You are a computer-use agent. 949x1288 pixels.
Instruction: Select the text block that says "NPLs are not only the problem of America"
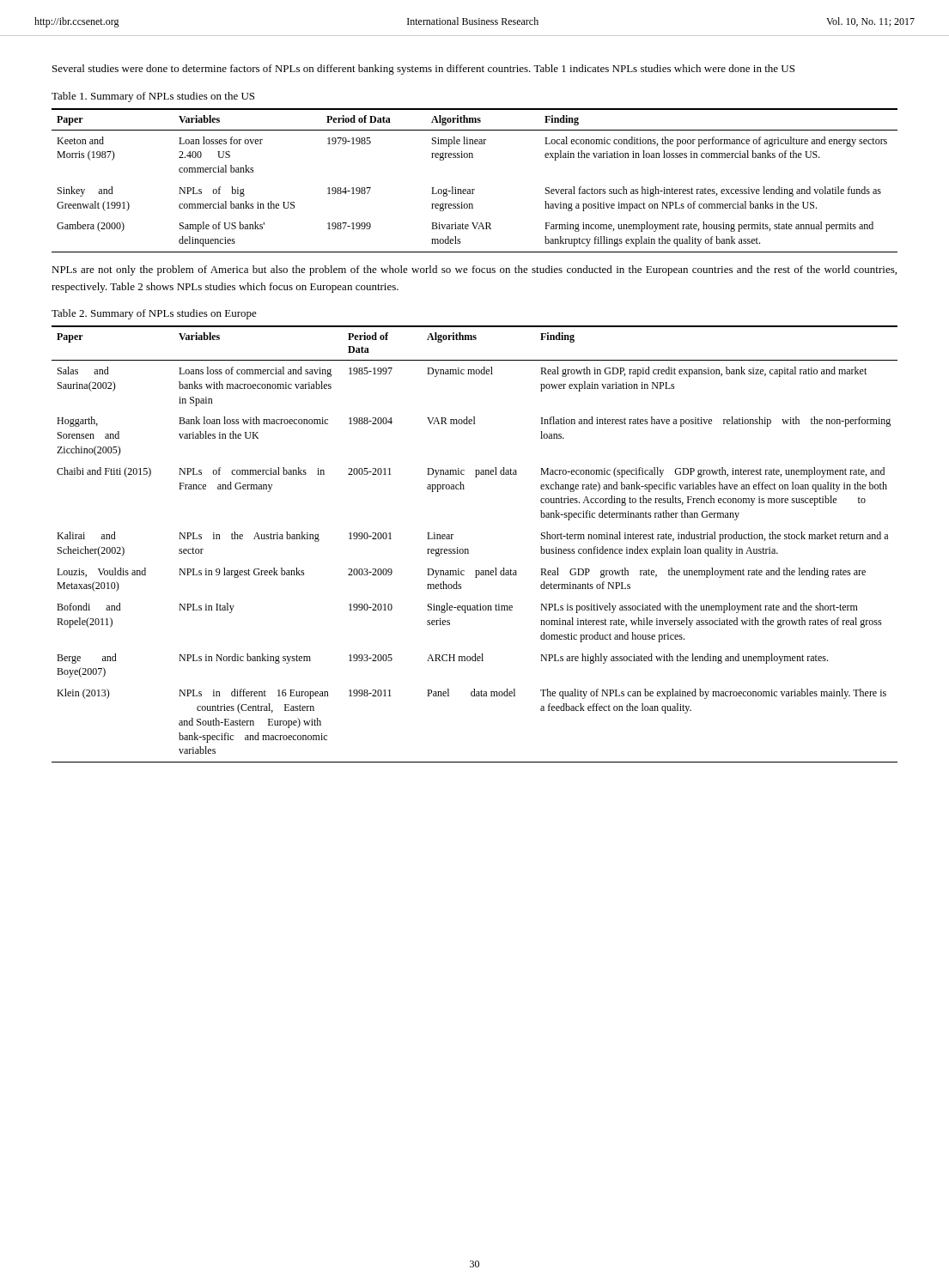point(474,278)
